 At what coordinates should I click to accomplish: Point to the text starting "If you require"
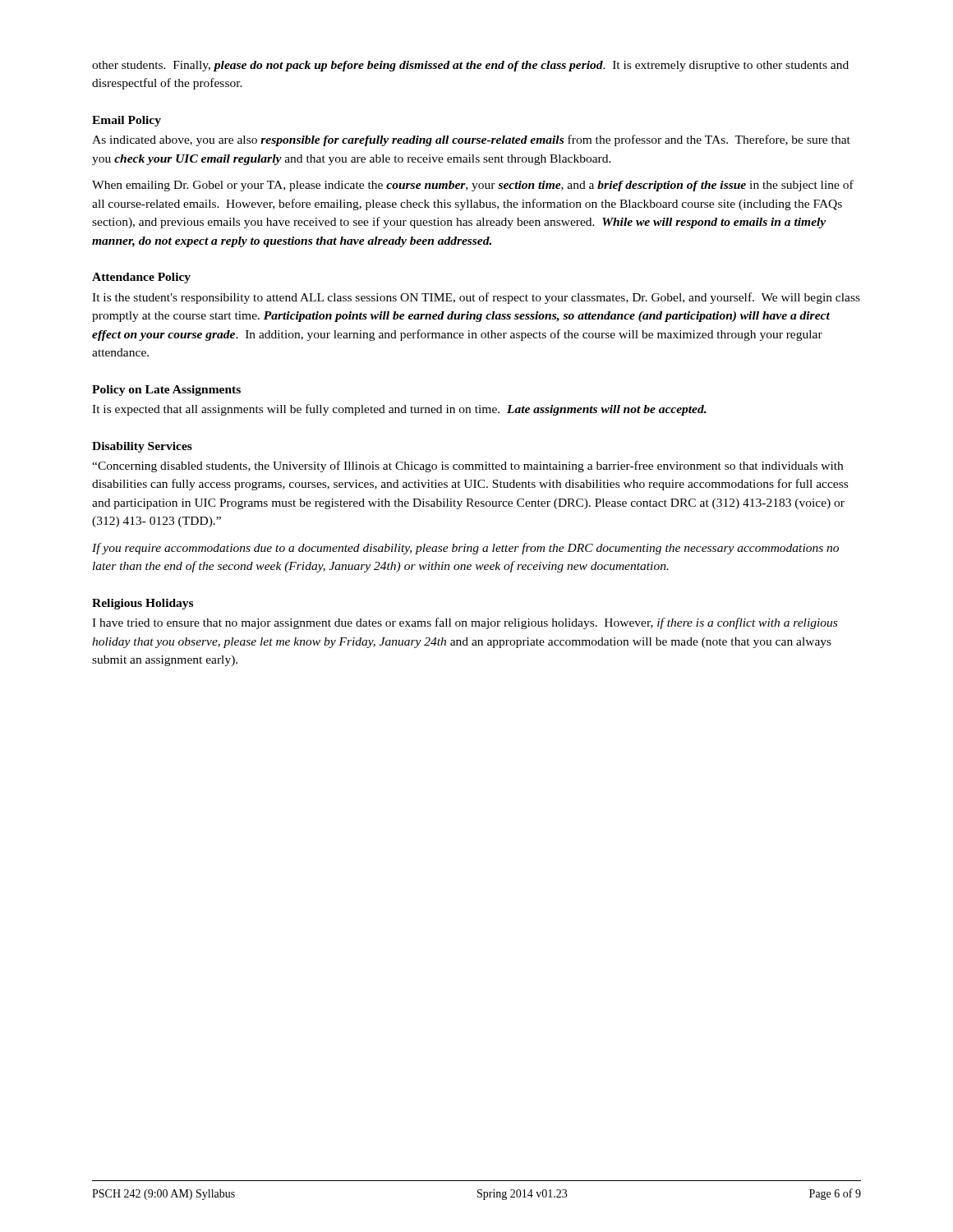(466, 557)
